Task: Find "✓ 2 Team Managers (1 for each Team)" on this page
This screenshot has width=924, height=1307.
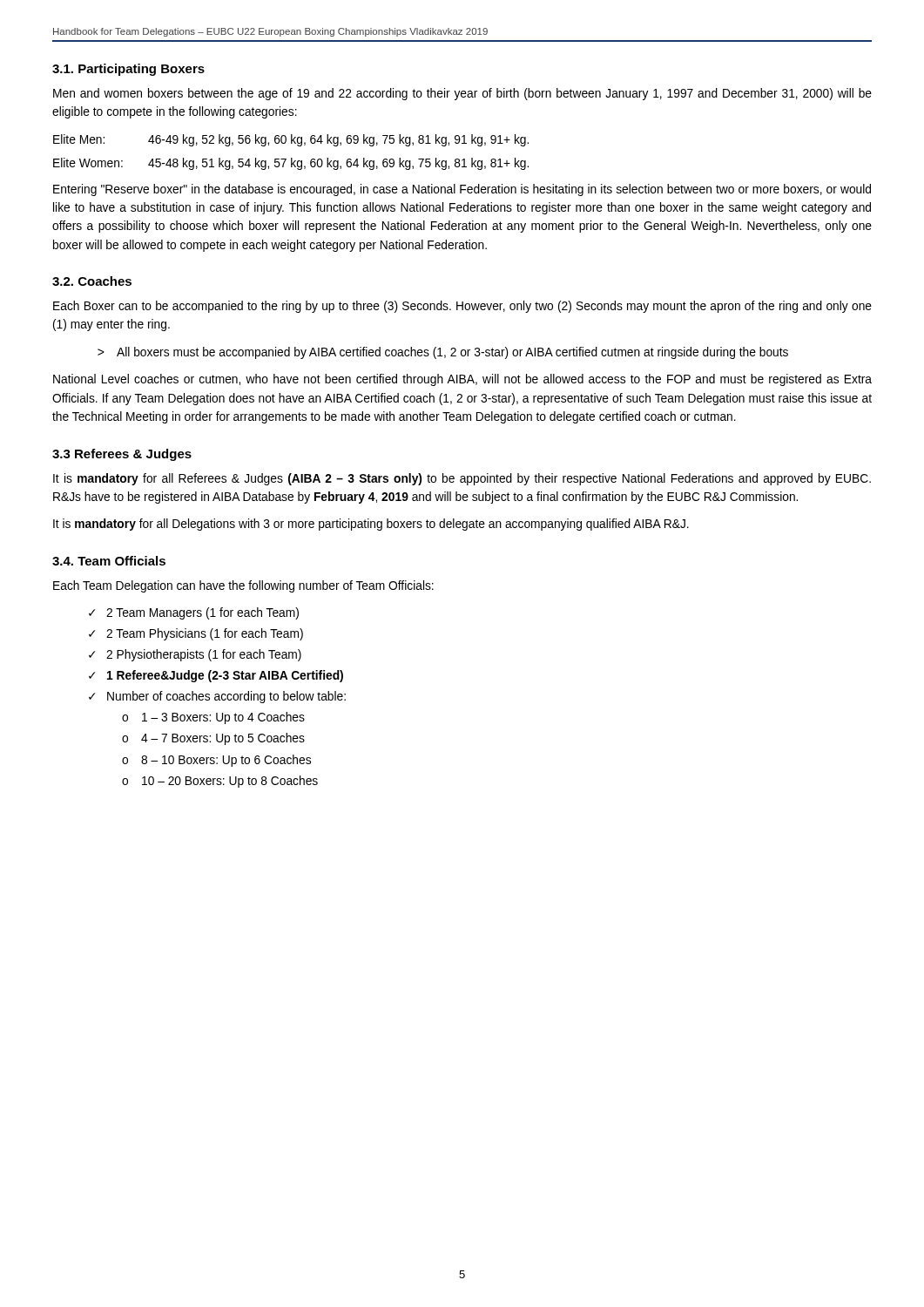Action: pos(193,614)
